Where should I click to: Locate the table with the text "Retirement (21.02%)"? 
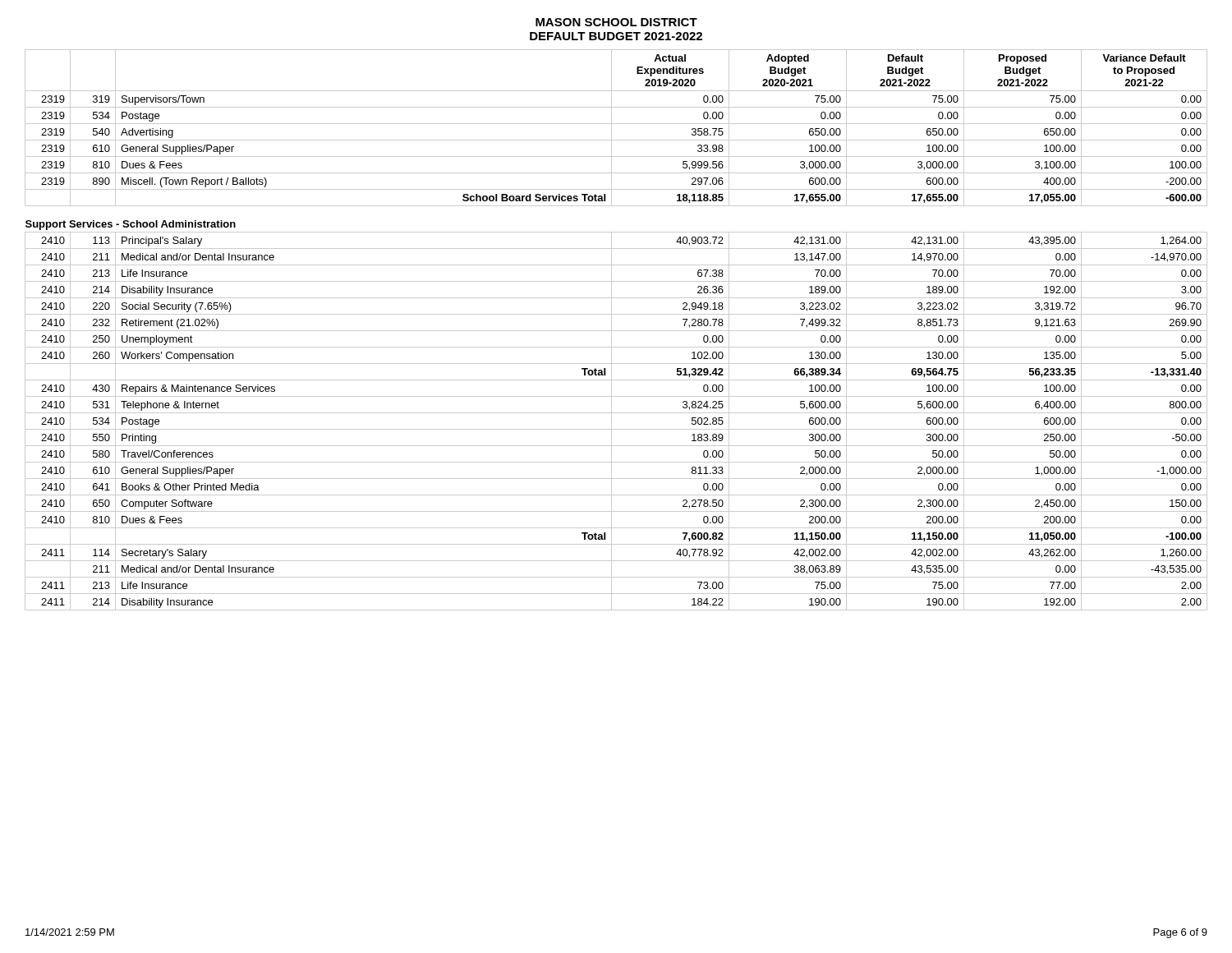[616, 330]
